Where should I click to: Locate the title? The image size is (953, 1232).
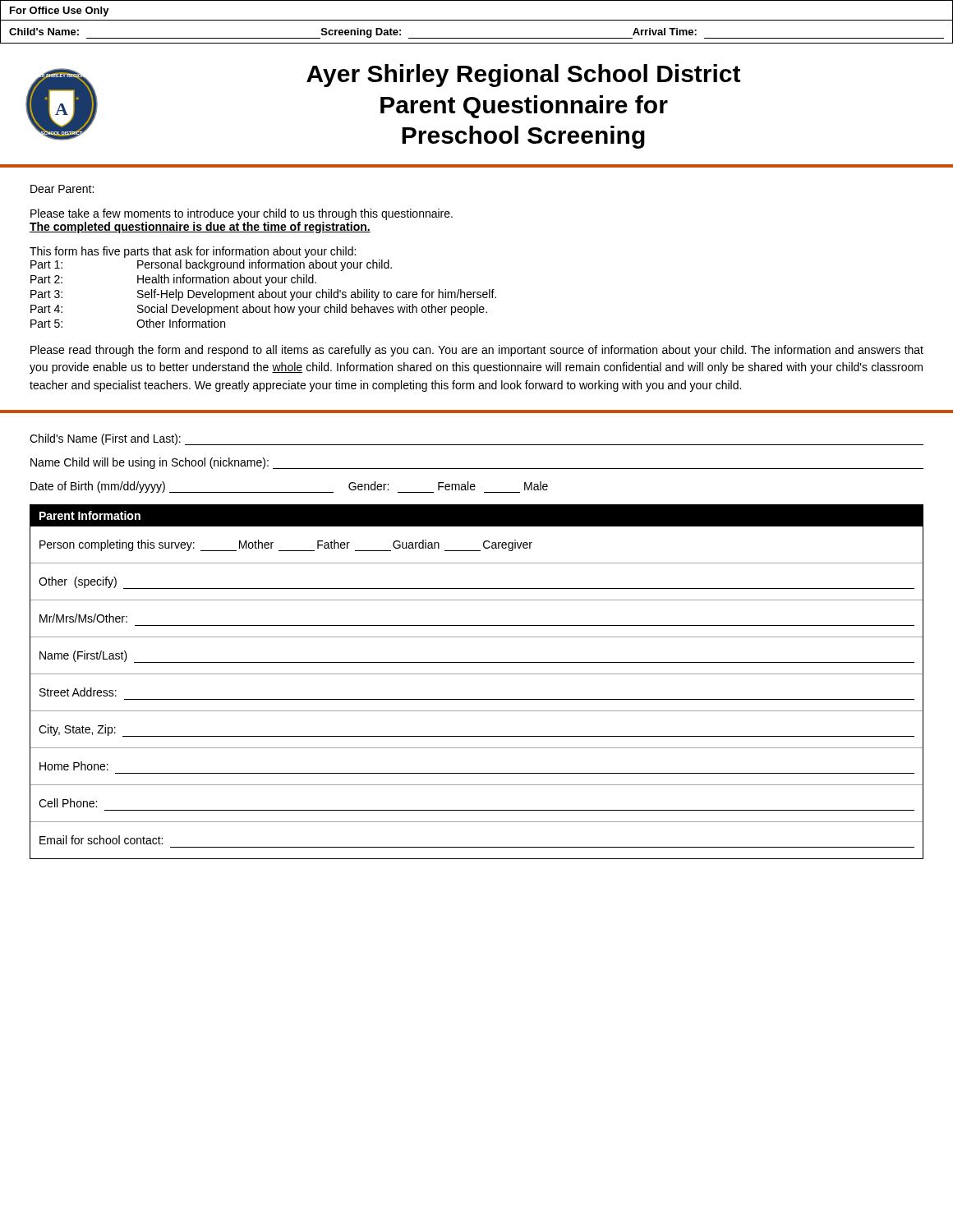(x=523, y=104)
